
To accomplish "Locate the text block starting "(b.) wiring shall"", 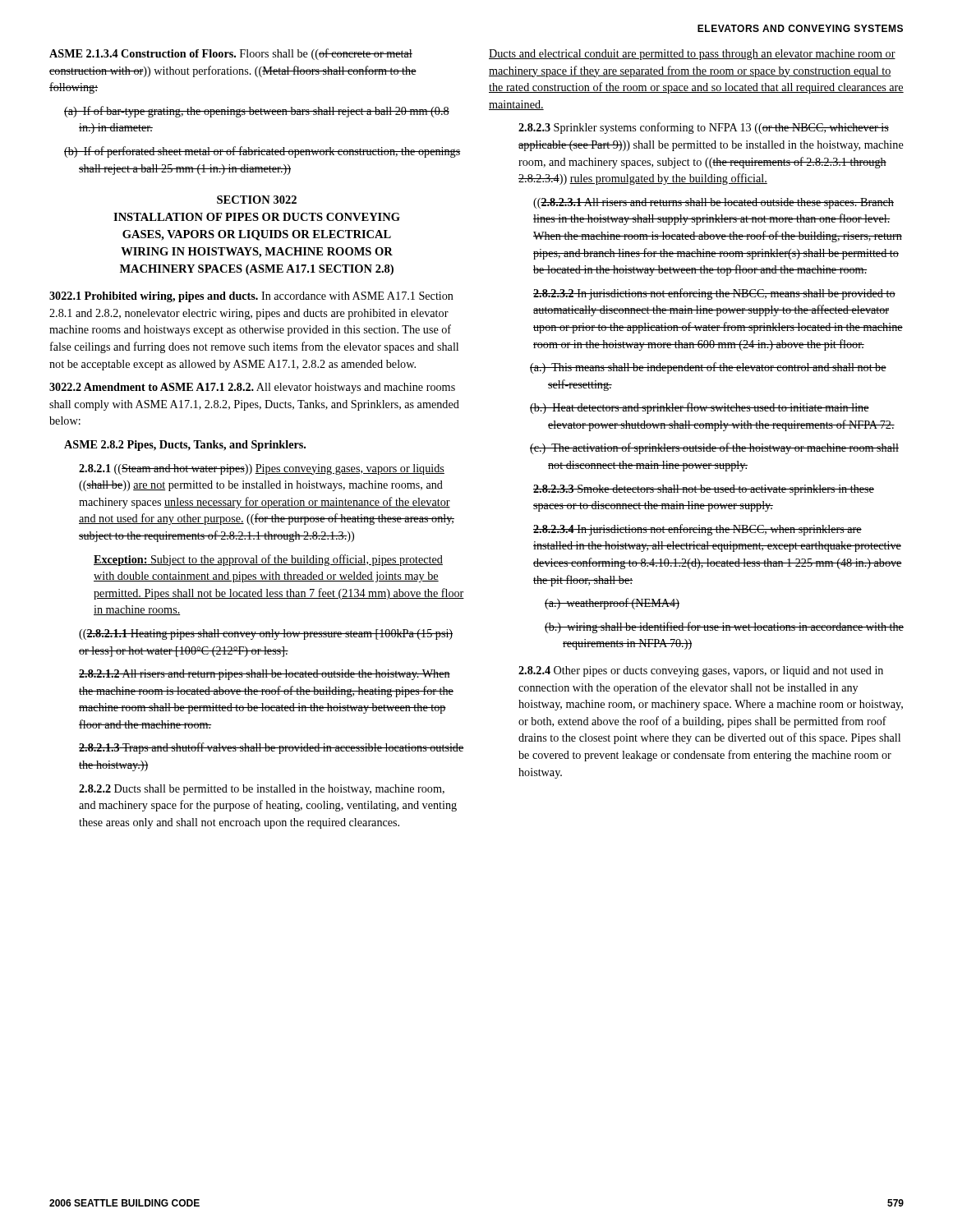I will (733, 635).
